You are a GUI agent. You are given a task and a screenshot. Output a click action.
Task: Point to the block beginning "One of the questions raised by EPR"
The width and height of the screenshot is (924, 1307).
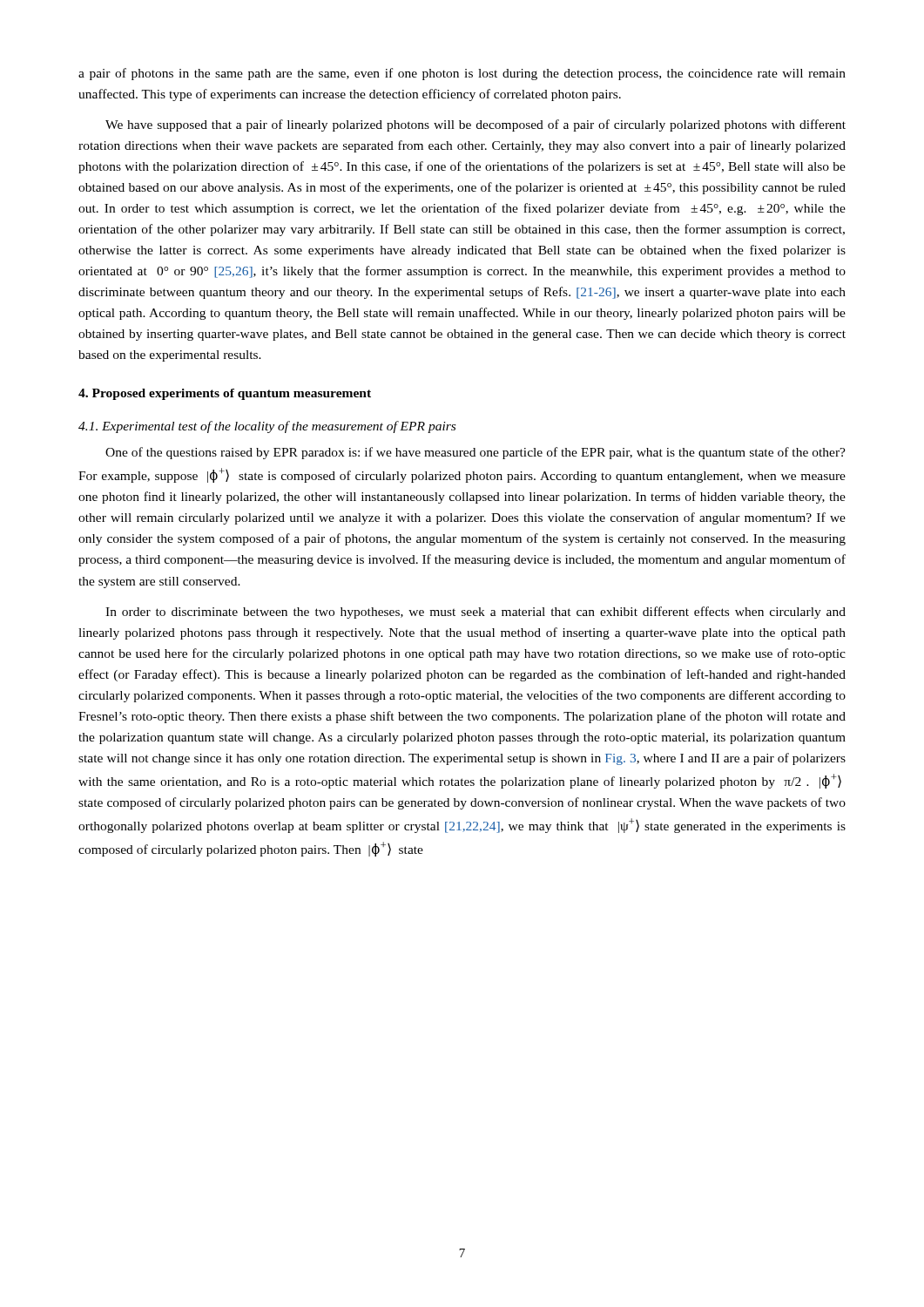click(462, 517)
